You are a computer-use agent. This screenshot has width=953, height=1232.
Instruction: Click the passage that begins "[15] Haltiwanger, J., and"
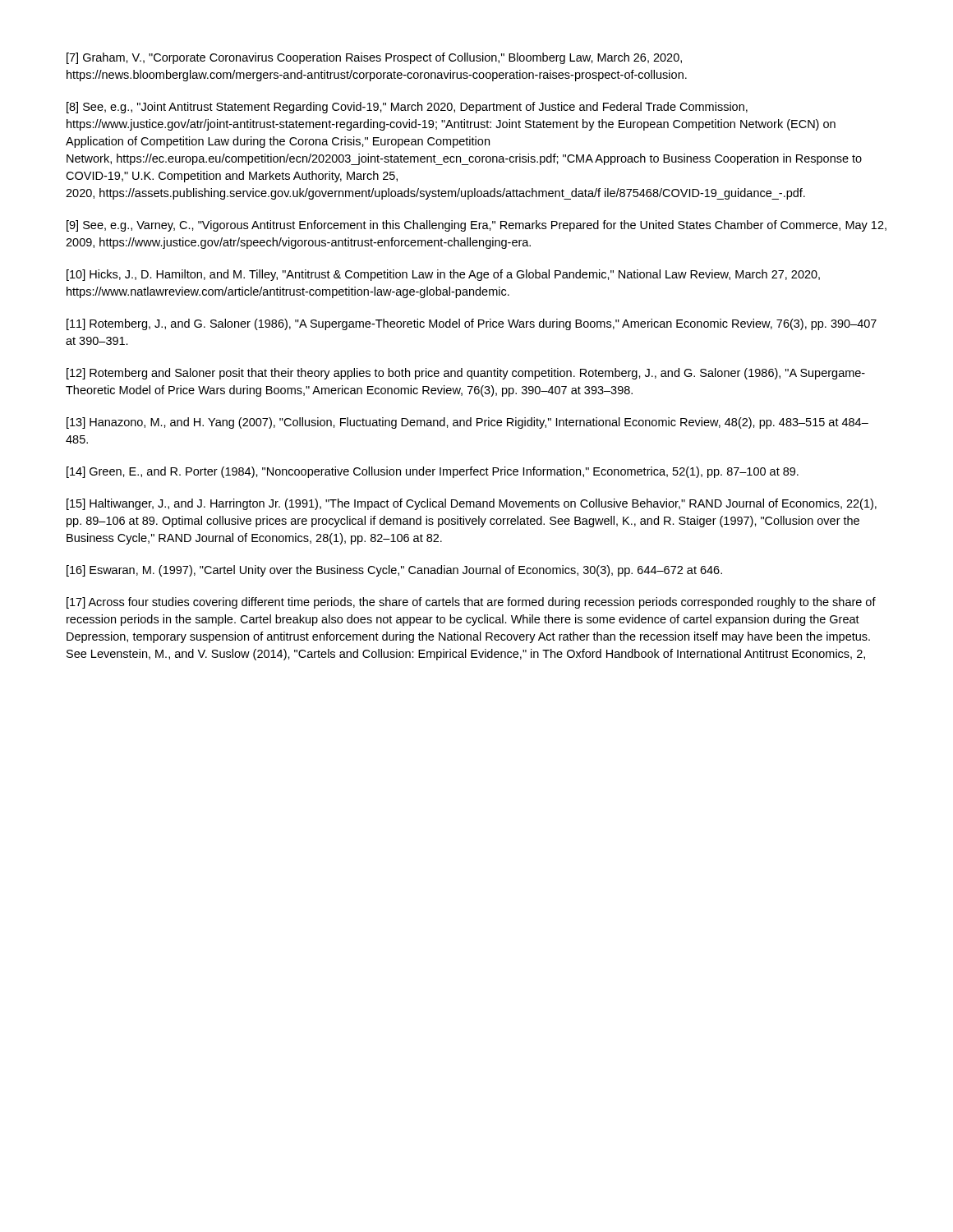pos(472,521)
